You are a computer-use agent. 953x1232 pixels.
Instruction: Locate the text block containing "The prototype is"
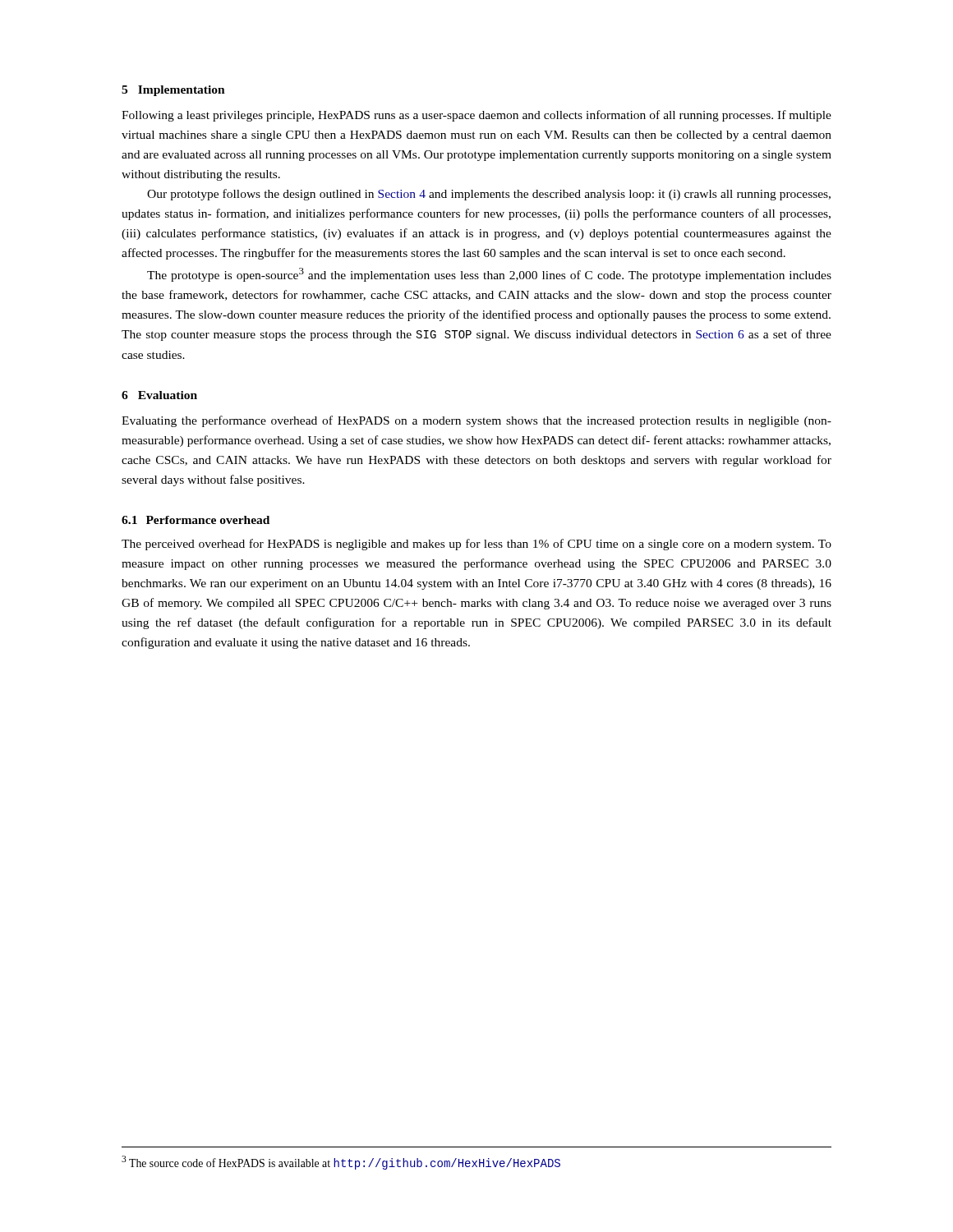476,314
